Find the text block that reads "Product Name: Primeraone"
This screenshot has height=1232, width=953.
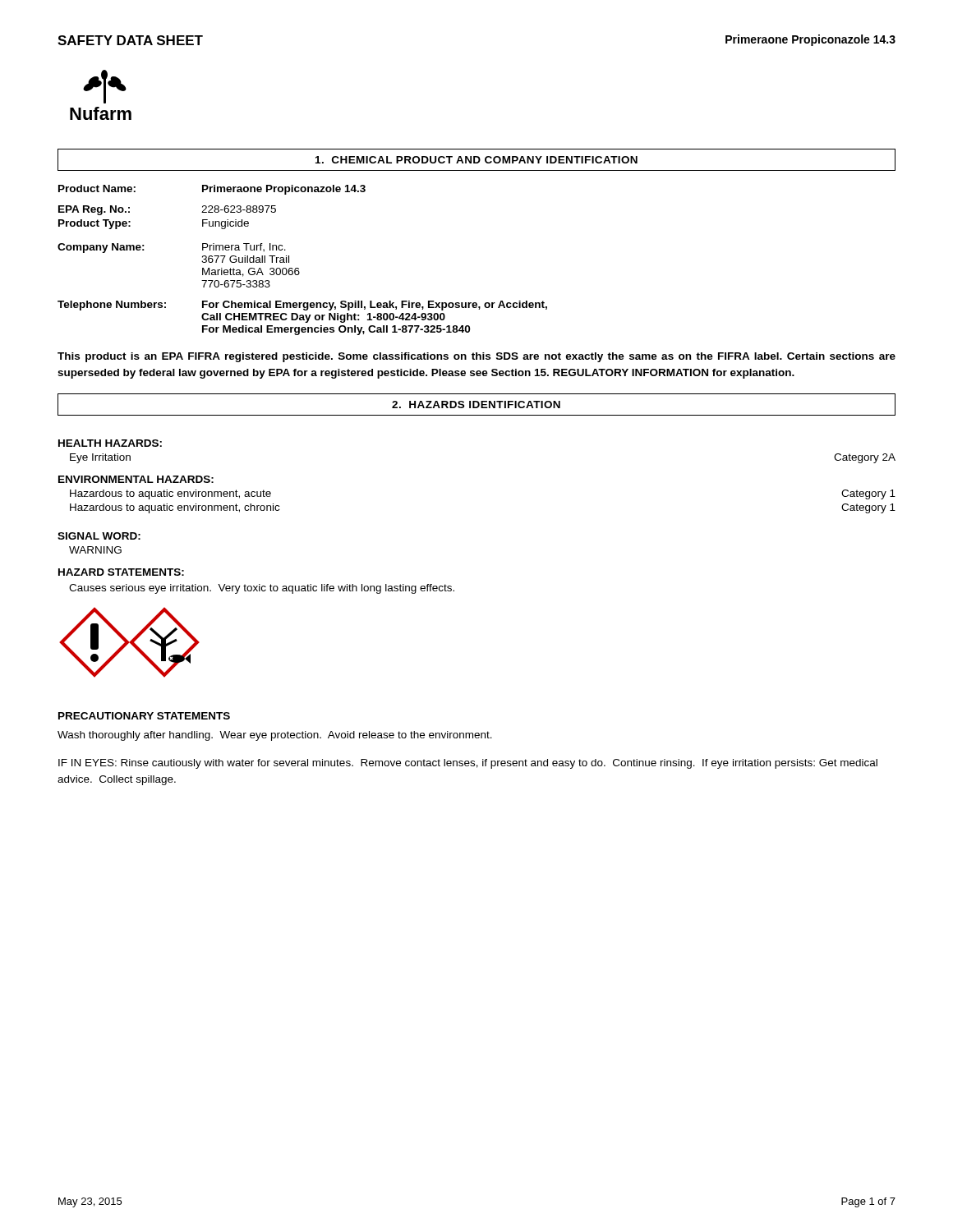tap(212, 190)
